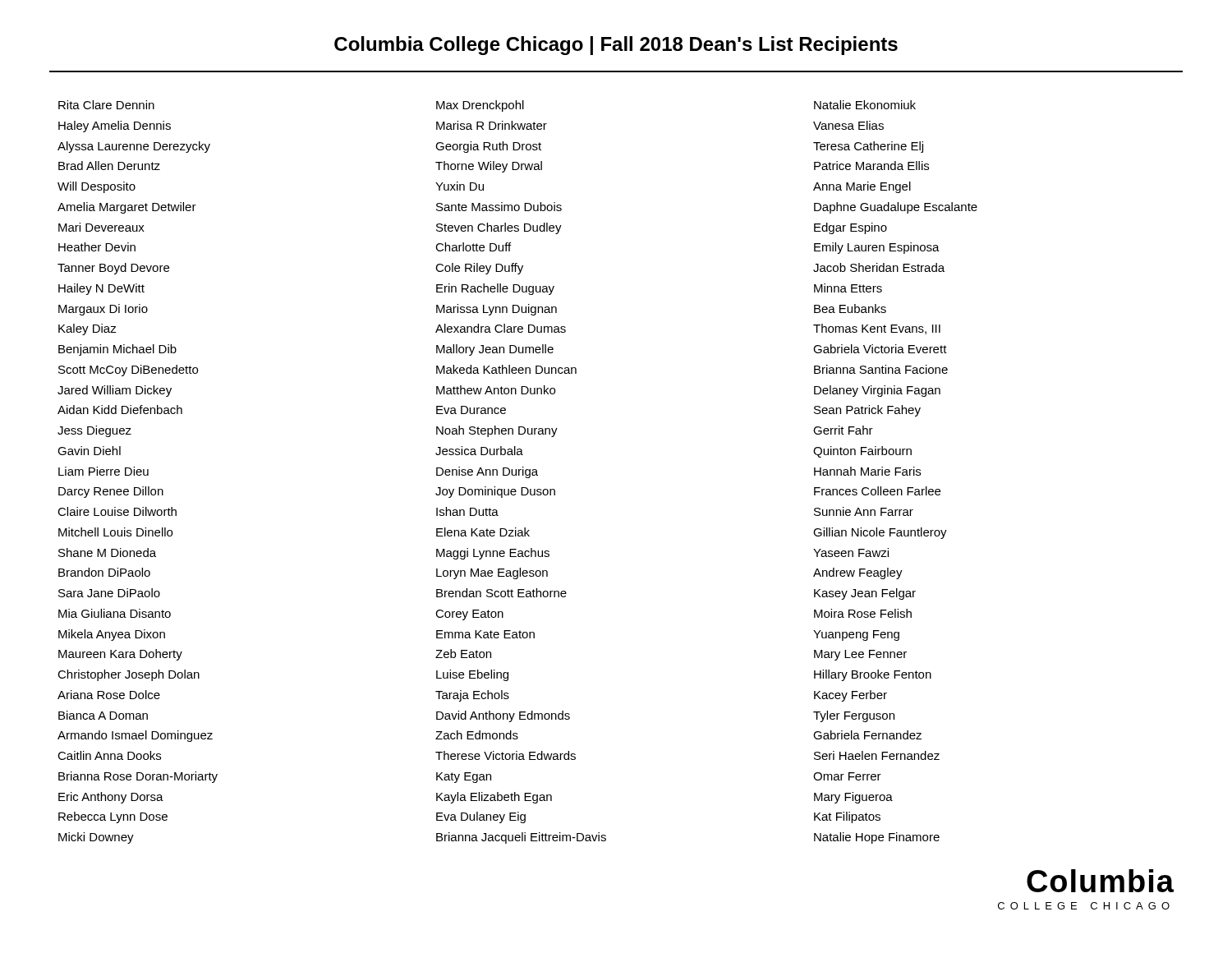
Task: Locate the region starting "Corey Eaton"
Action: pyautogui.click(x=470, y=613)
